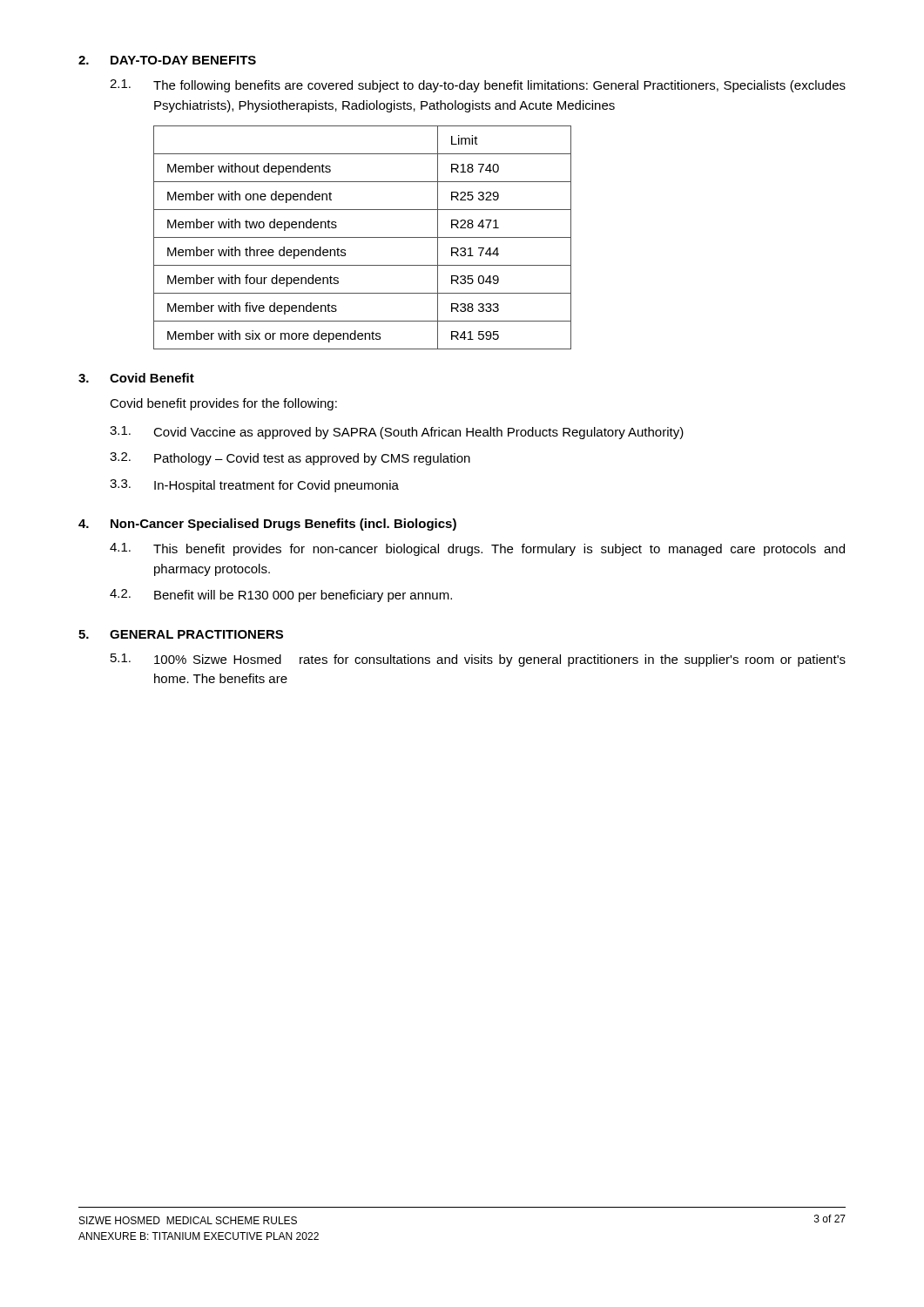Find the block on this page that starts "4.2. Benefit will be R130 000"

click(x=281, y=595)
